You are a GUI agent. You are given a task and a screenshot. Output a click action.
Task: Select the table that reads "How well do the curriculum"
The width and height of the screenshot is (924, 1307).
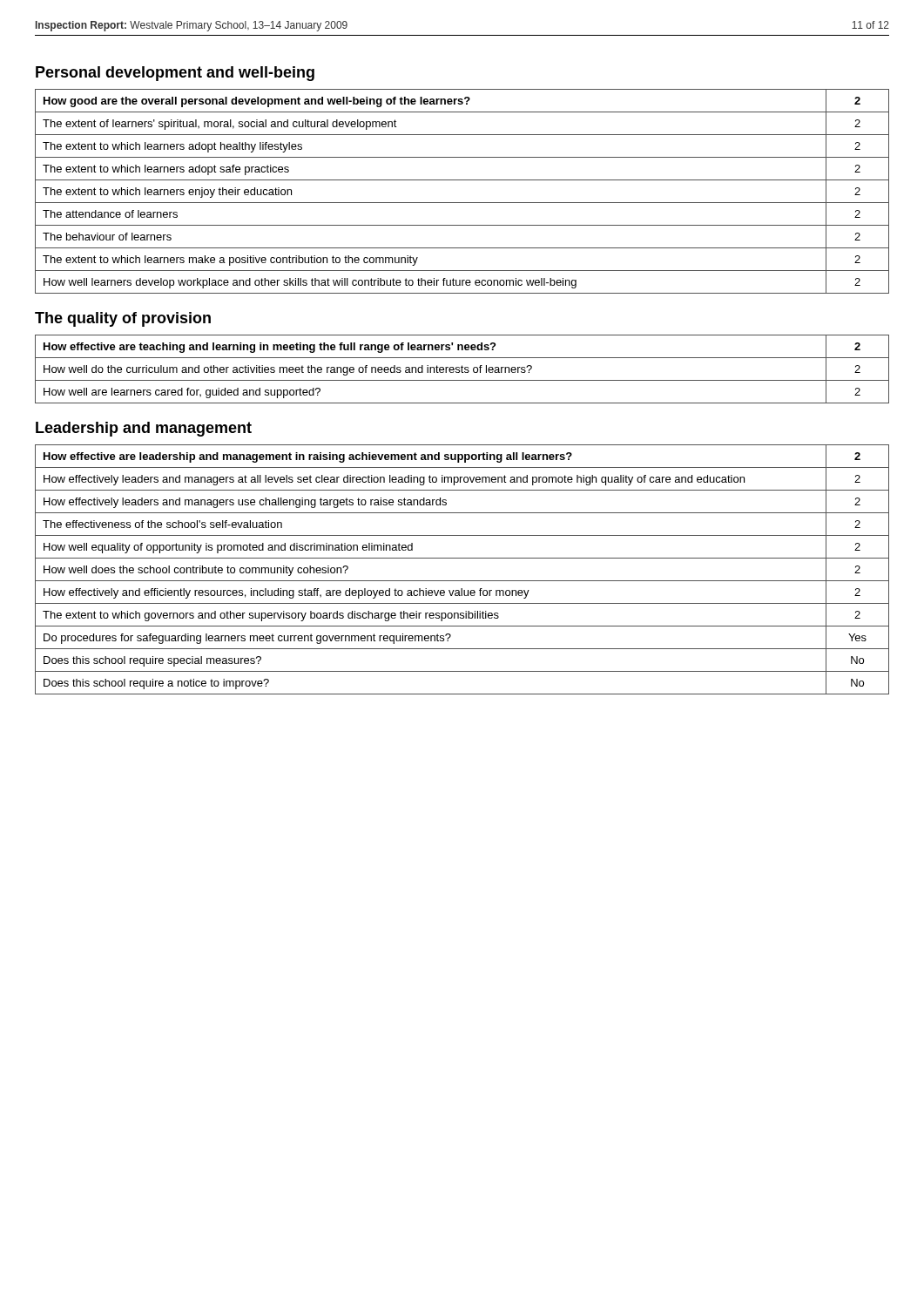(462, 369)
